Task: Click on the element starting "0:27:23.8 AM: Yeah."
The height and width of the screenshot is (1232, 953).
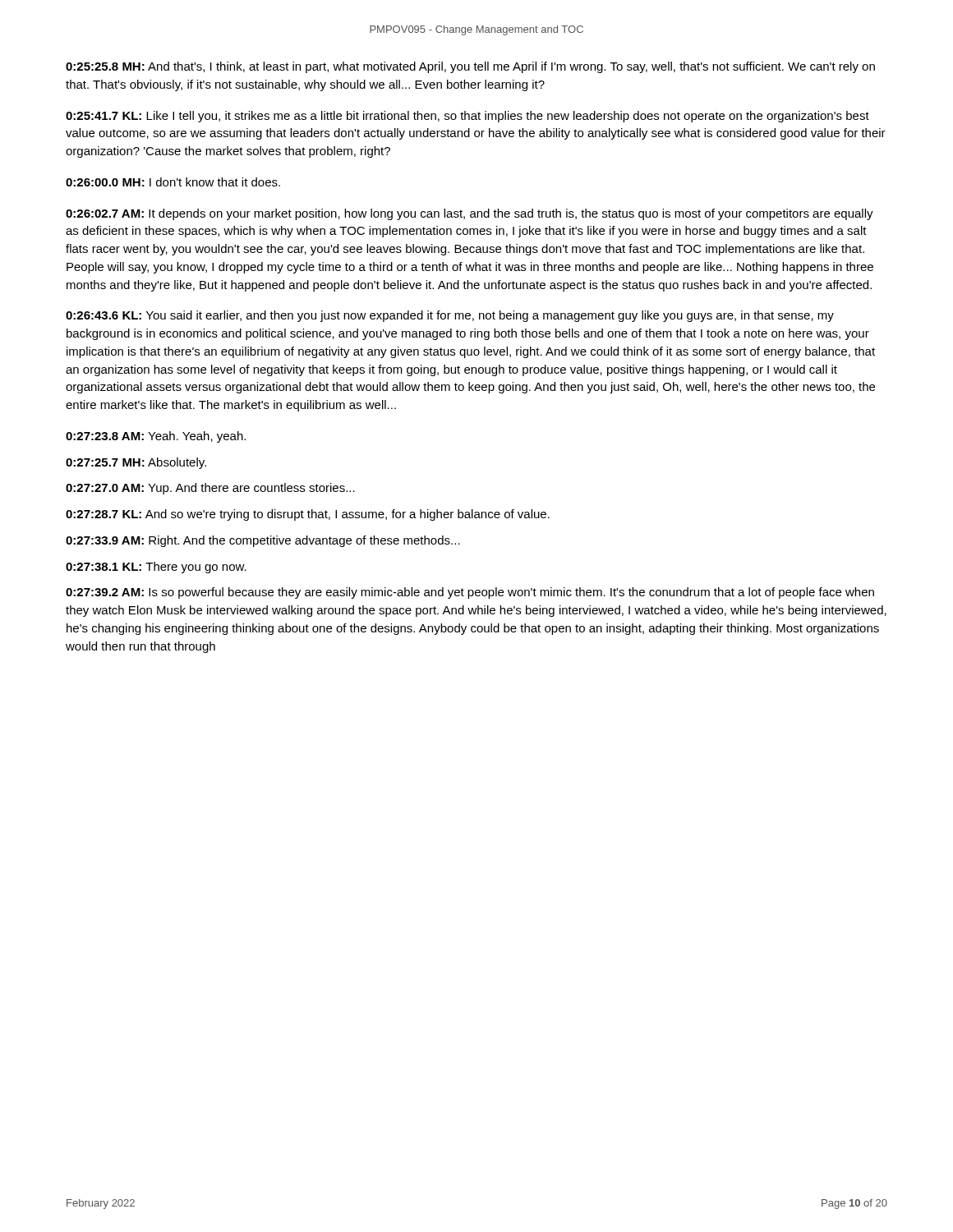Action: point(156,436)
